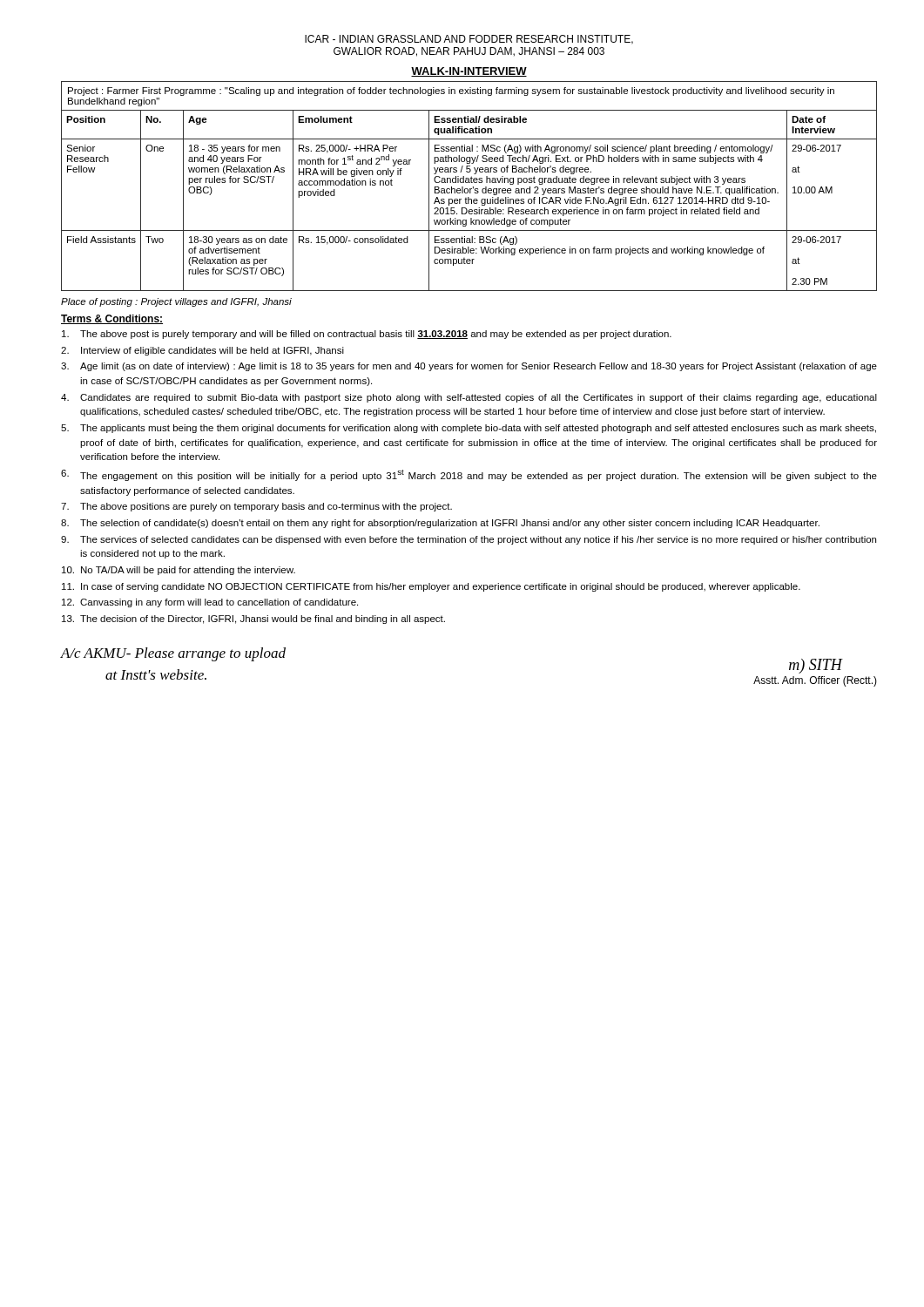Find the text block starting "3.Age limit (as"
This screenshot has width=924, height=1307.
click(x=469, y=374)
